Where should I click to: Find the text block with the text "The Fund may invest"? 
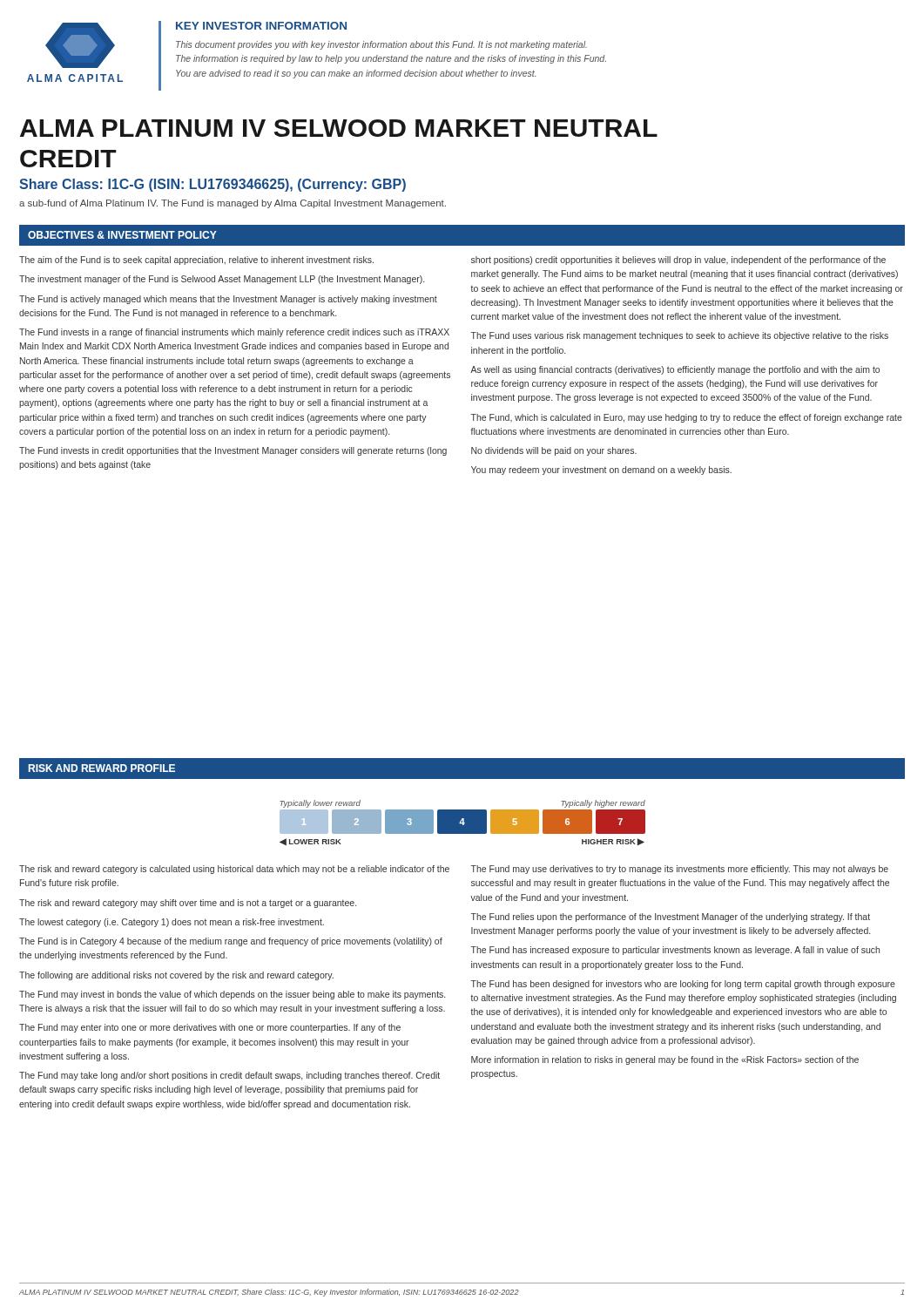(x=233, y=1001)
